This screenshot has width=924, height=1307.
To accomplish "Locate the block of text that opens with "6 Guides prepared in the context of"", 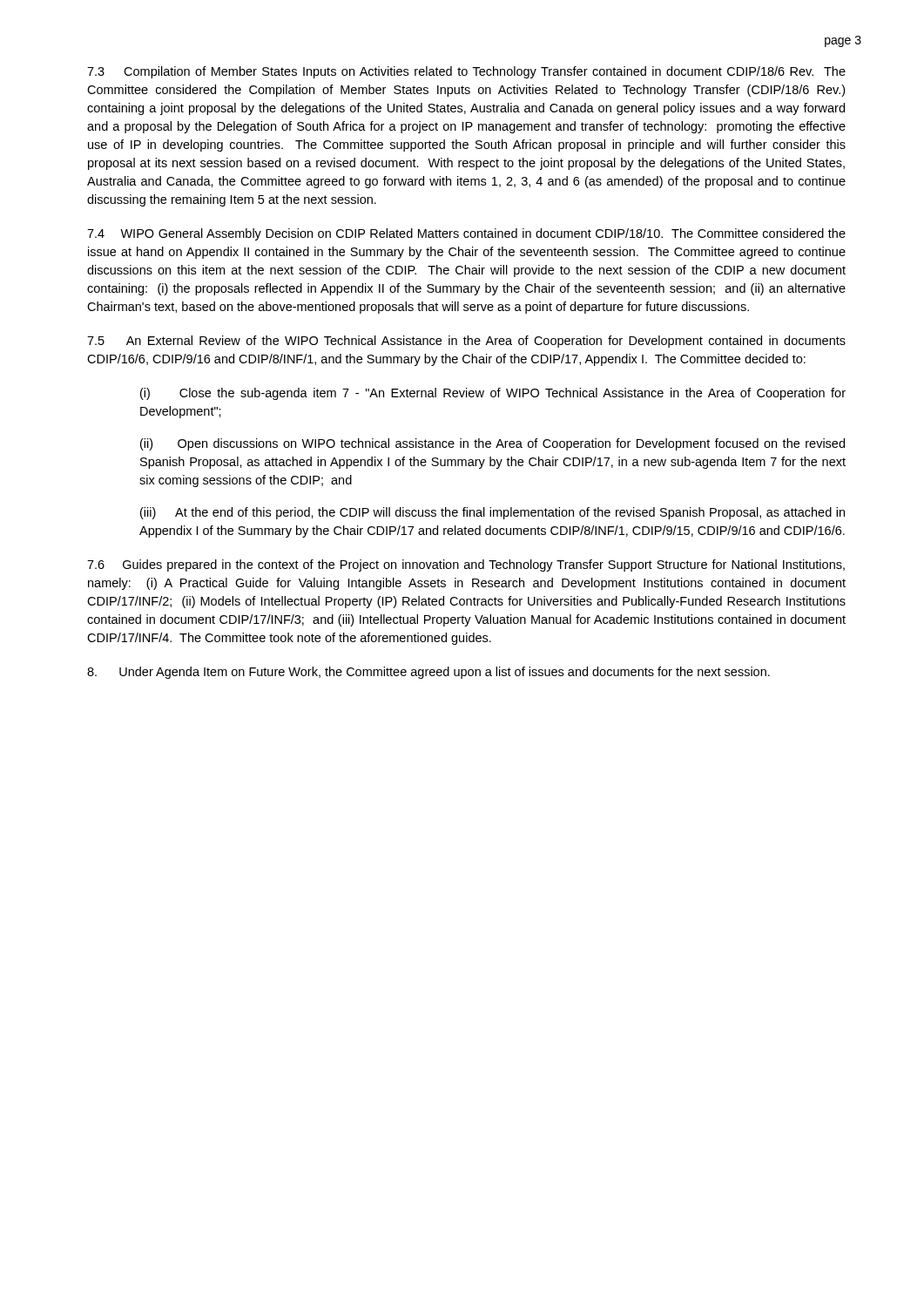I will (x=466, y=602).
